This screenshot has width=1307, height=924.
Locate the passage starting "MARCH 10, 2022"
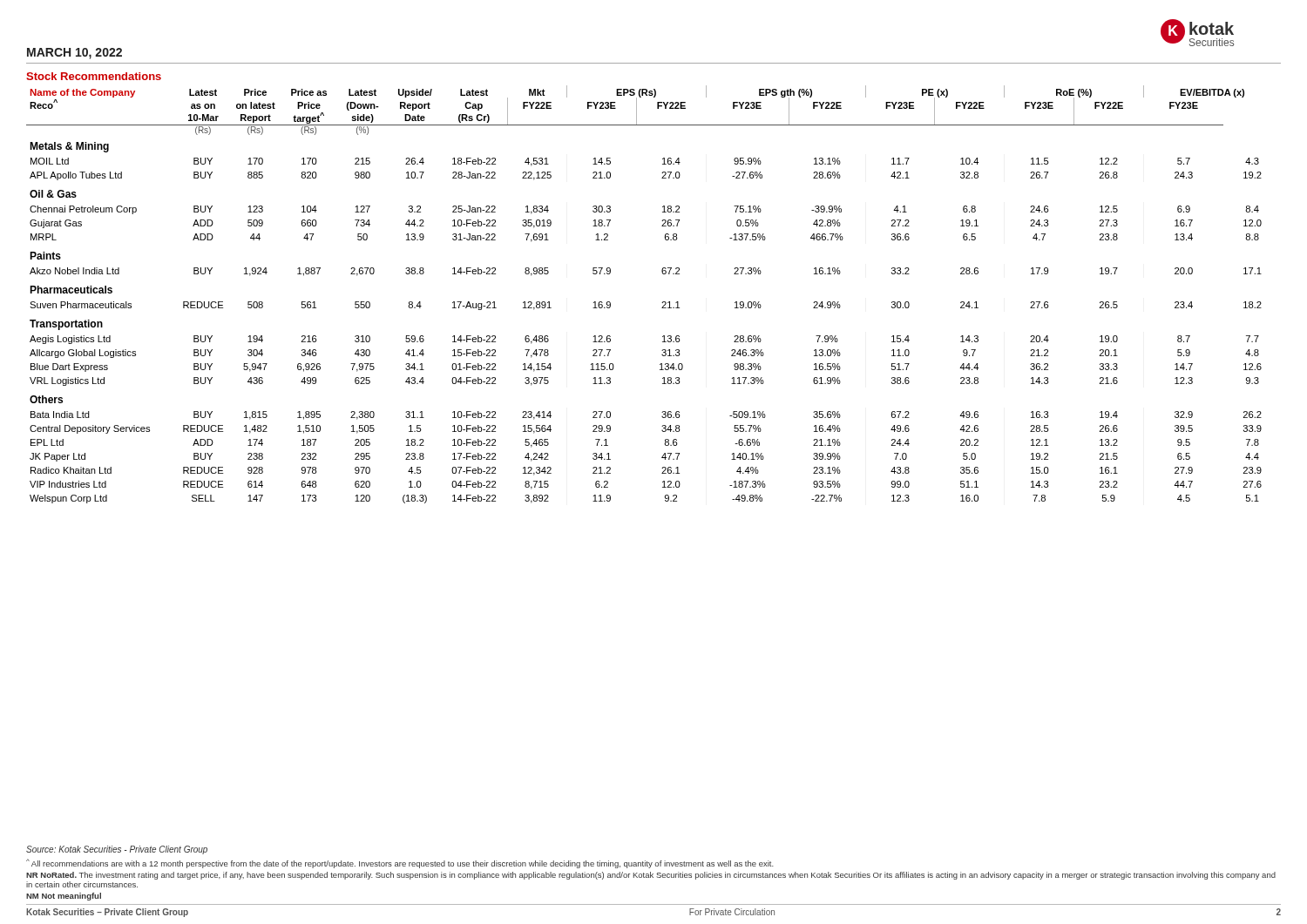74,52
